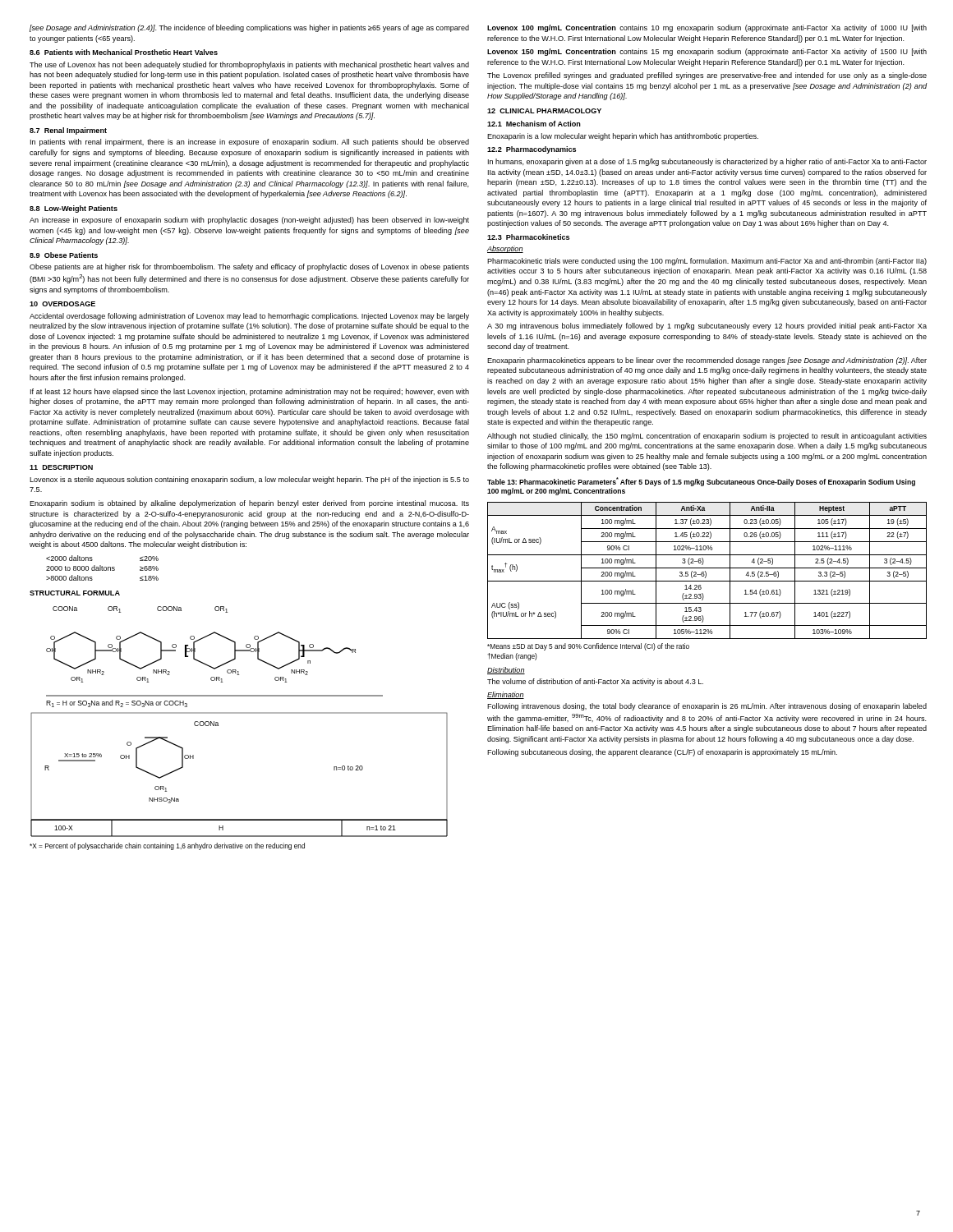Locate the region starting "[see Dosage and Administration (2.4)]. The incidence of"
953x1232 pixels.
pyautogui.click(x=249, y=33)
